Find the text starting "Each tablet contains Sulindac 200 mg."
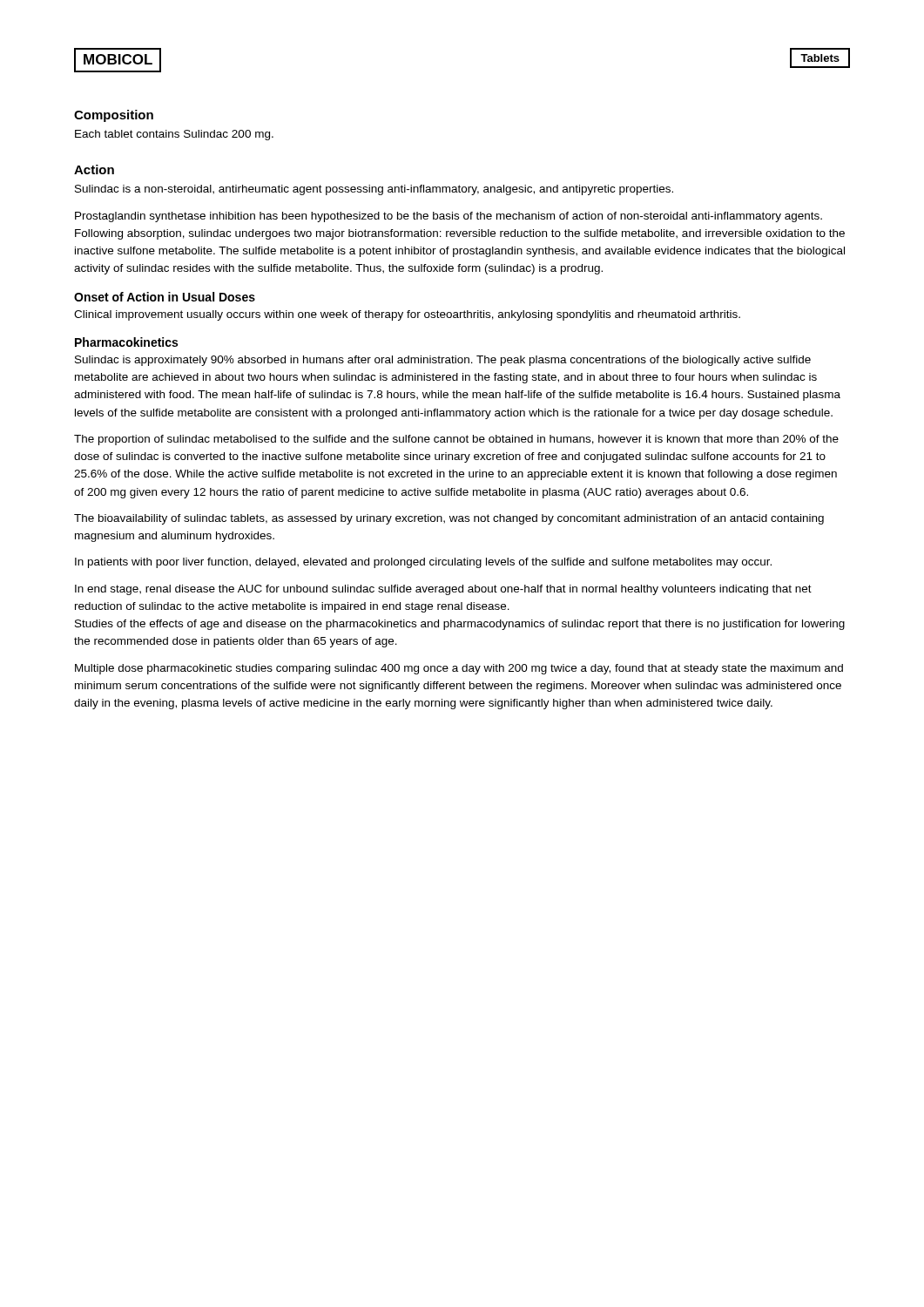The height and width of the screenshot is (1307, 924). tap(174, 134)
